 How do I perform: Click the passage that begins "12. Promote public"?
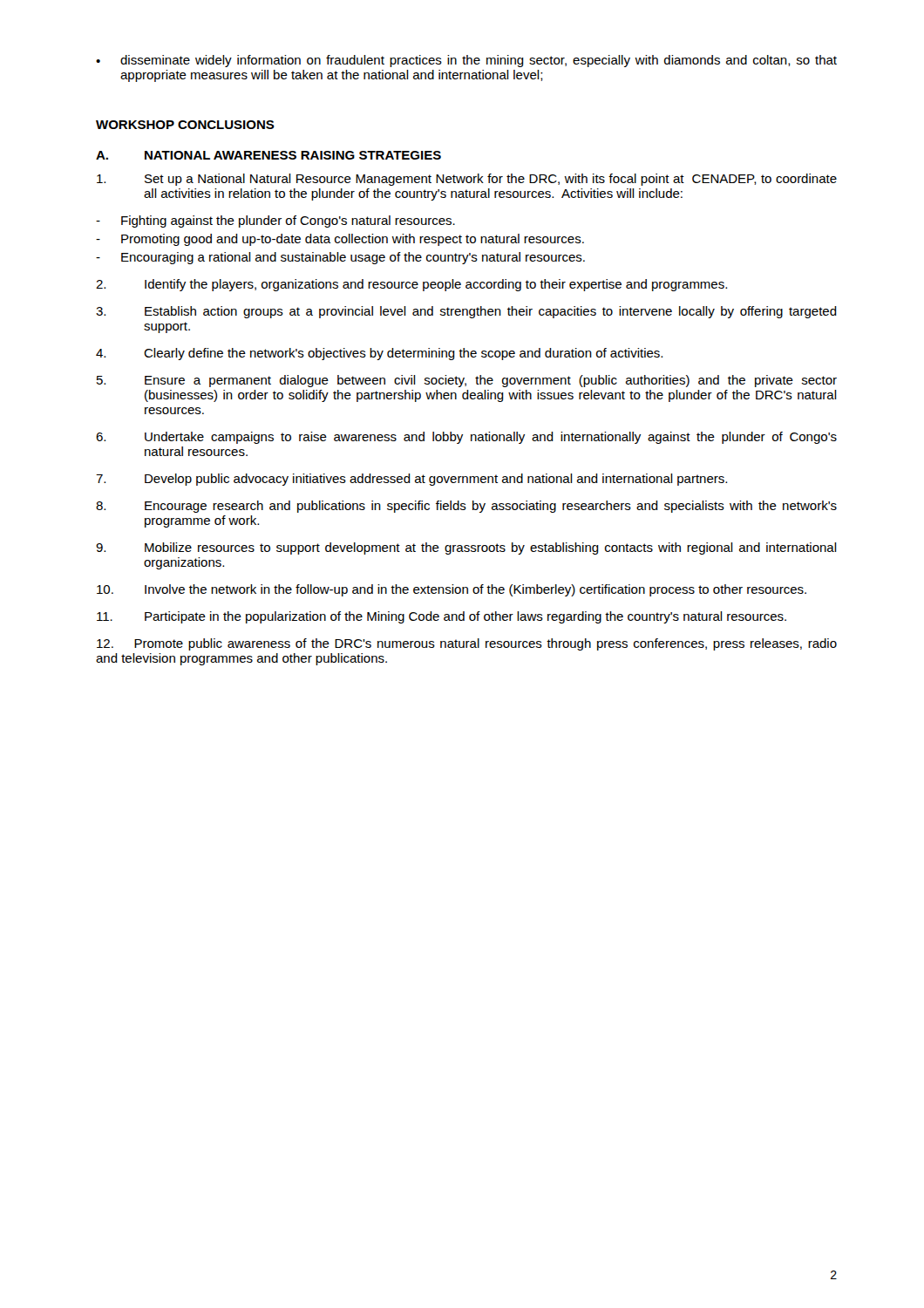pos(466,651)
